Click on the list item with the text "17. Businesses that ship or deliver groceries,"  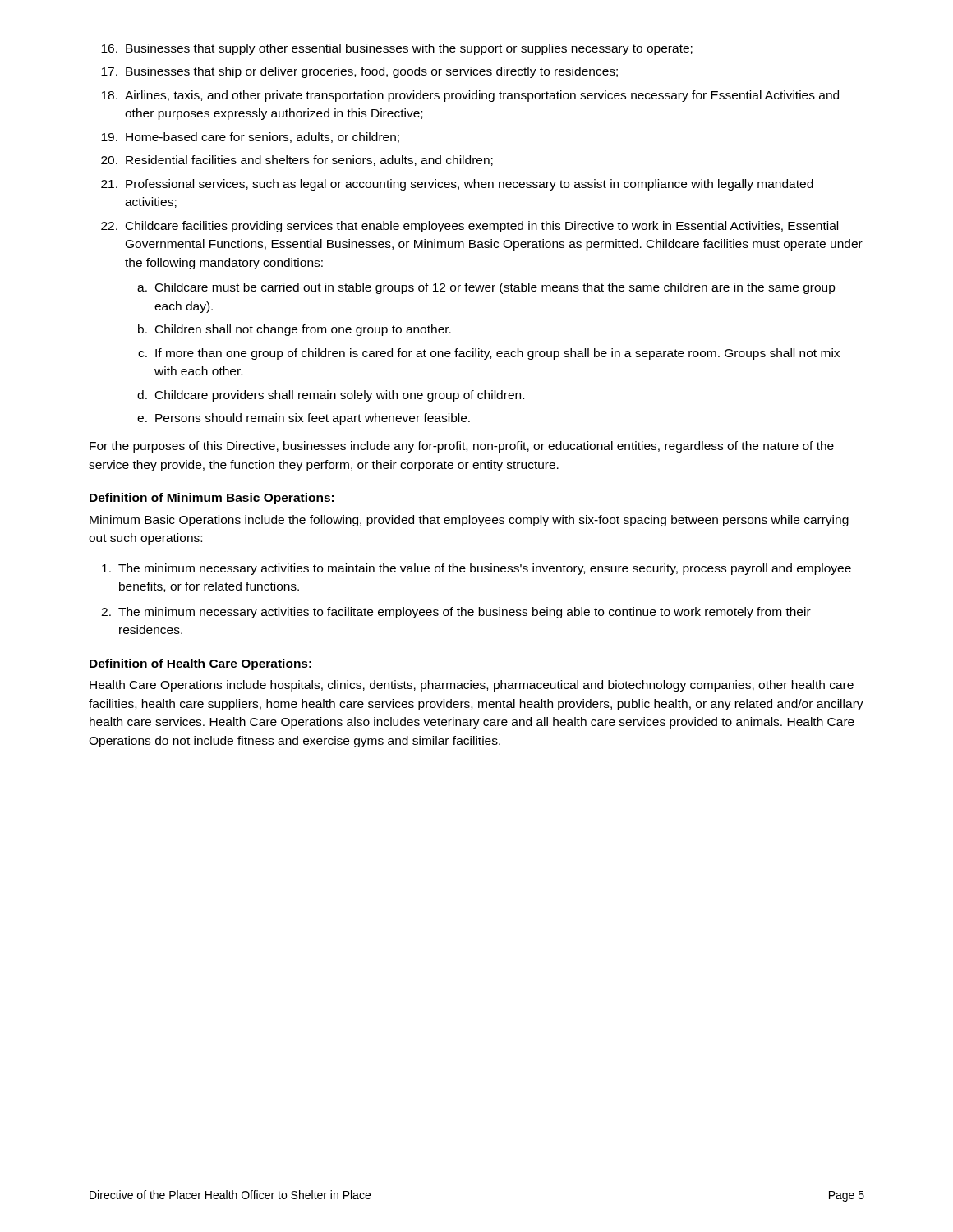click(x=476, y=72)
